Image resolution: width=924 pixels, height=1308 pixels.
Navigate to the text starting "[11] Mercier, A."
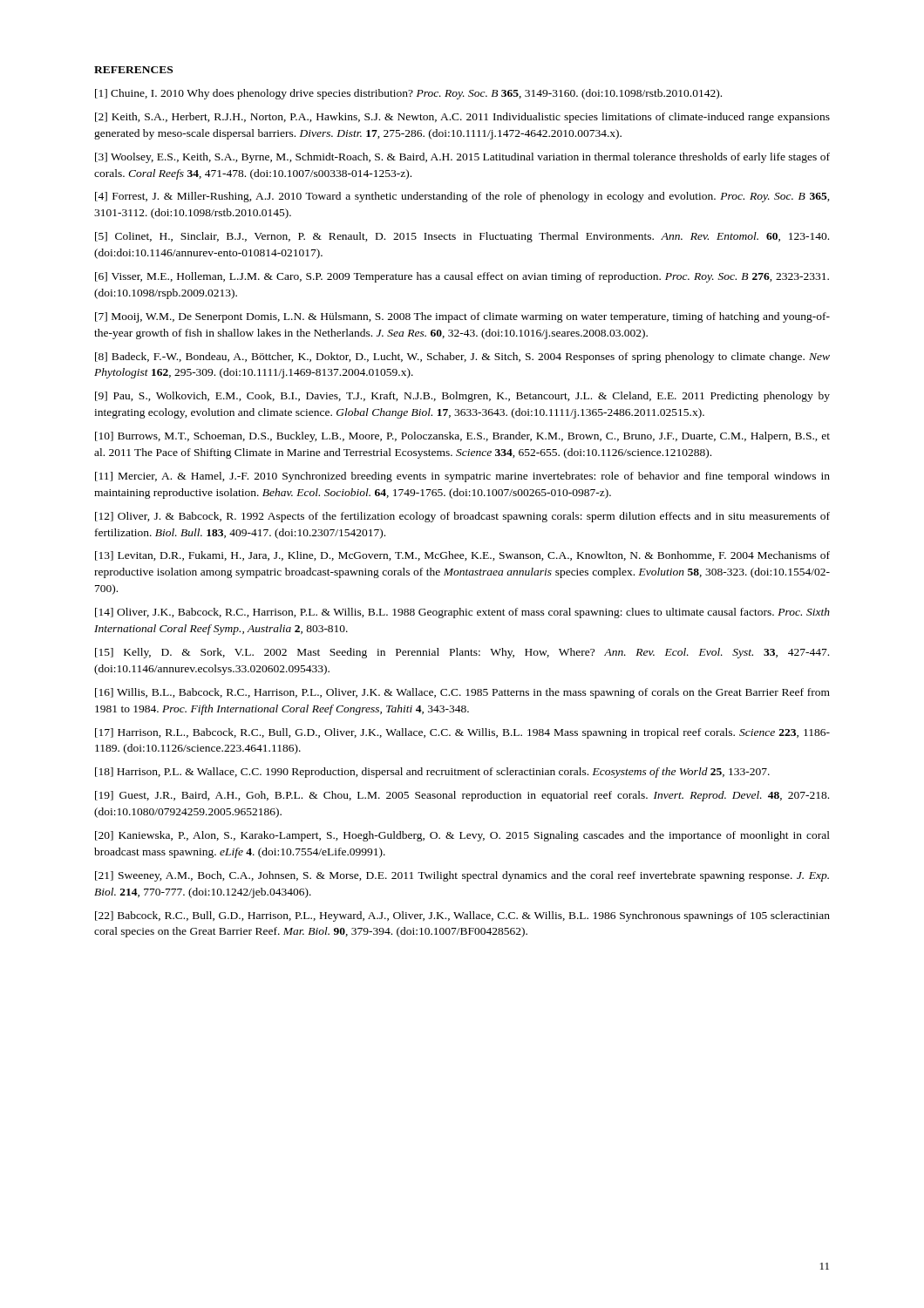coord(462,484)
